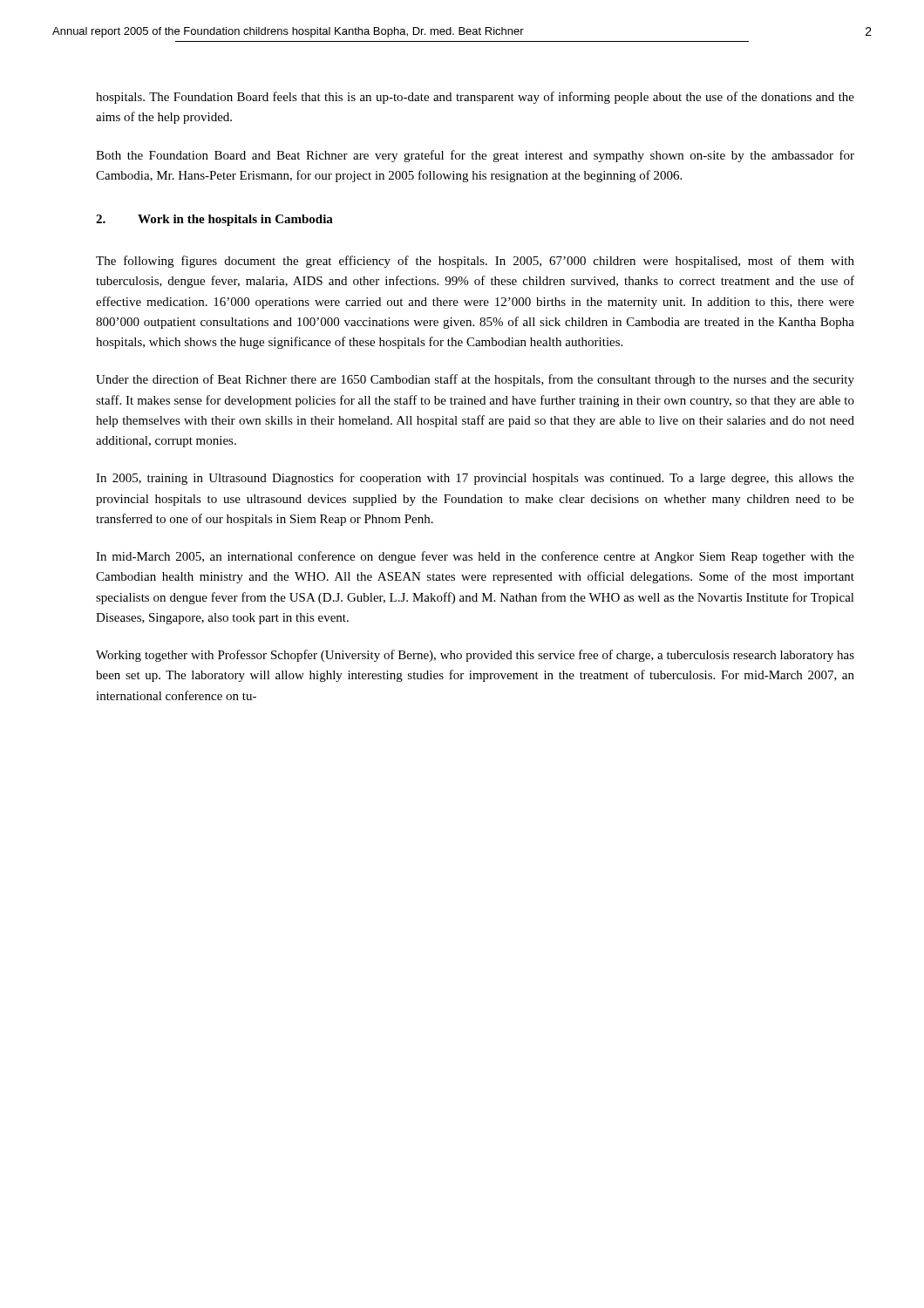The width and height of the screenshot is (924, 1308).
Task: Locate the region starting "2. Work in"
Action: click(214, 219)
